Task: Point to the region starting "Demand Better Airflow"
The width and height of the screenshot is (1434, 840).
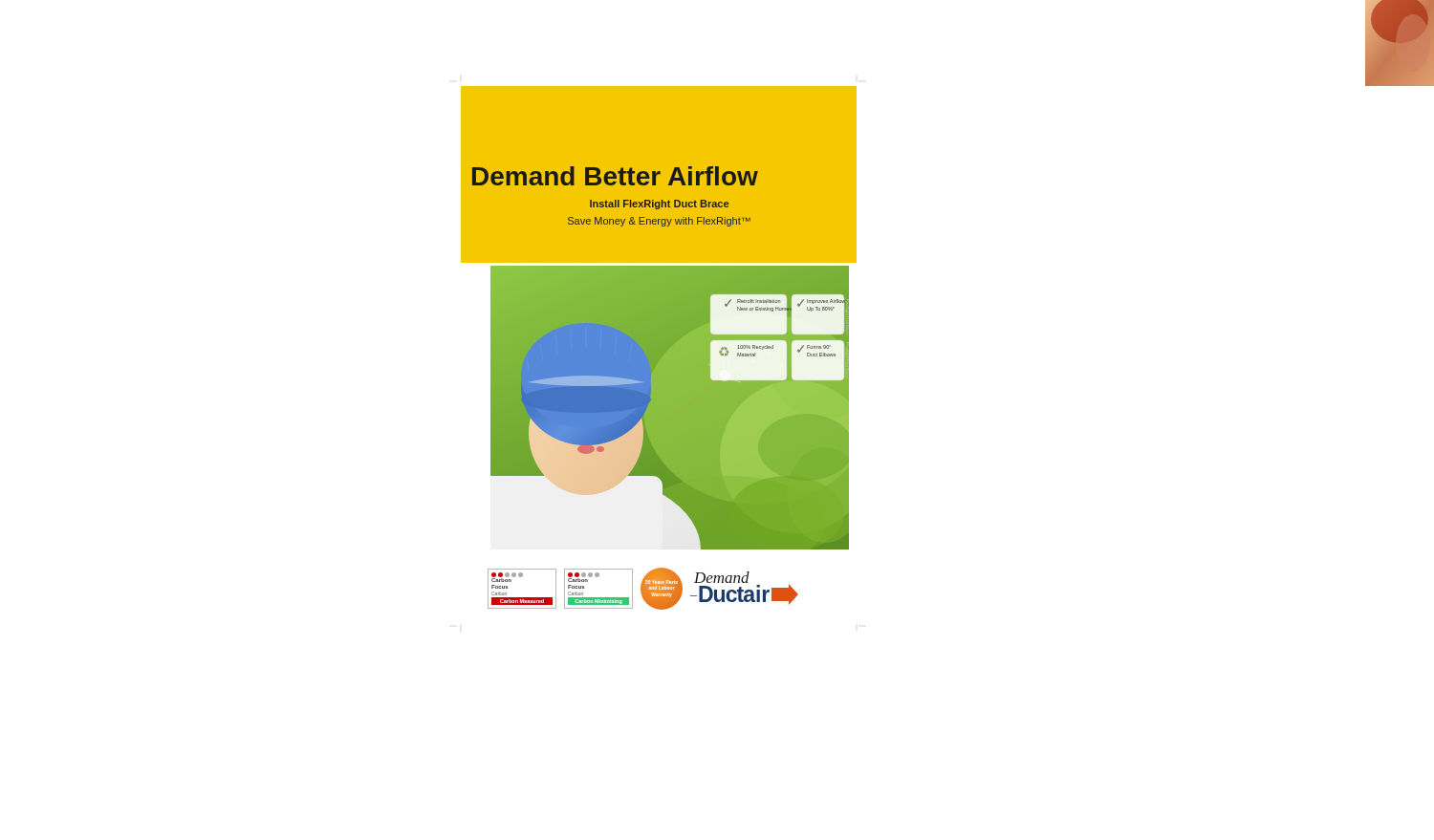Action: click(x=659, y=177)
